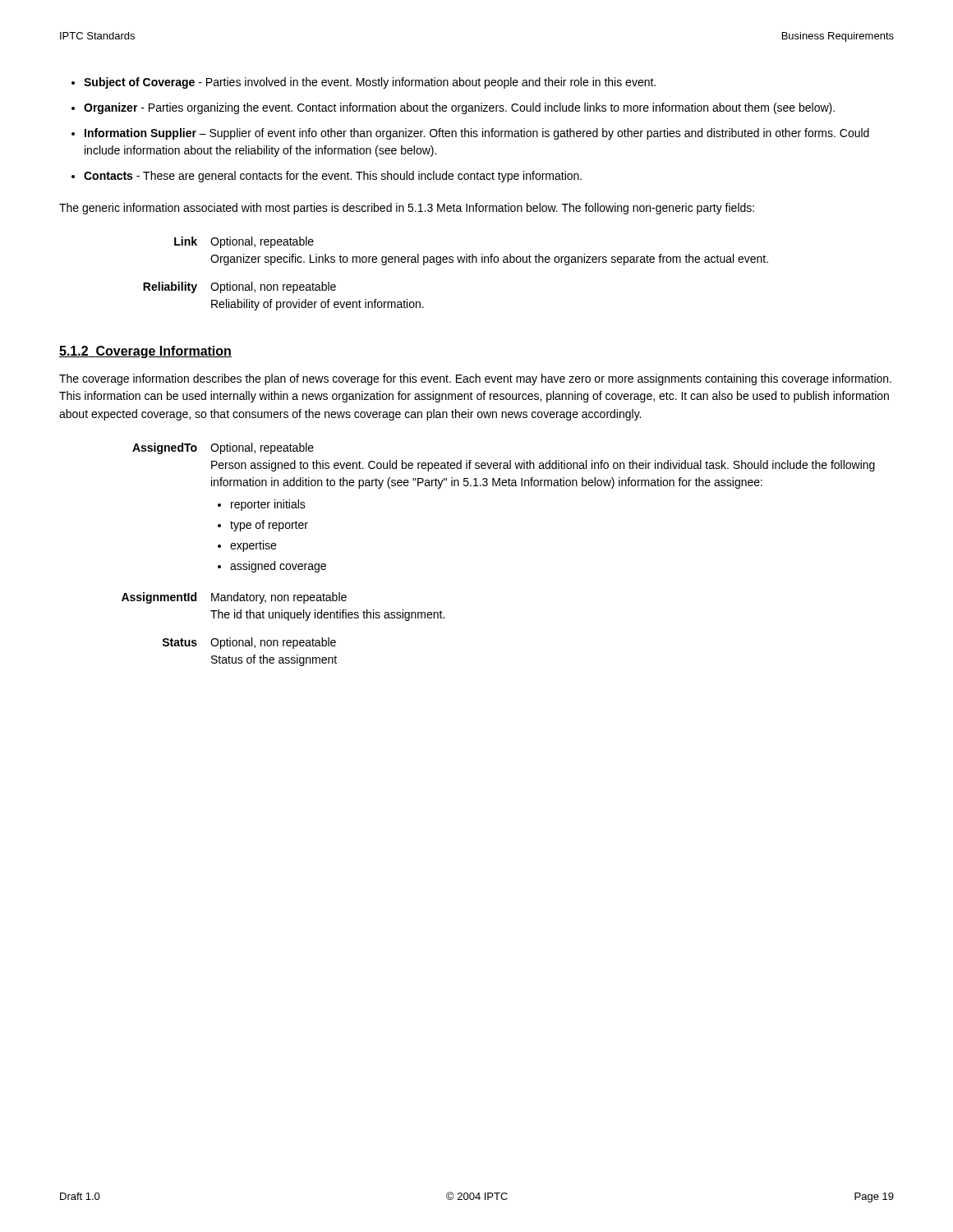Navigate to the passage starting "5.1.2 Coverage Information"
This screenshot has height=1232, width=953.
pos(145,351)
